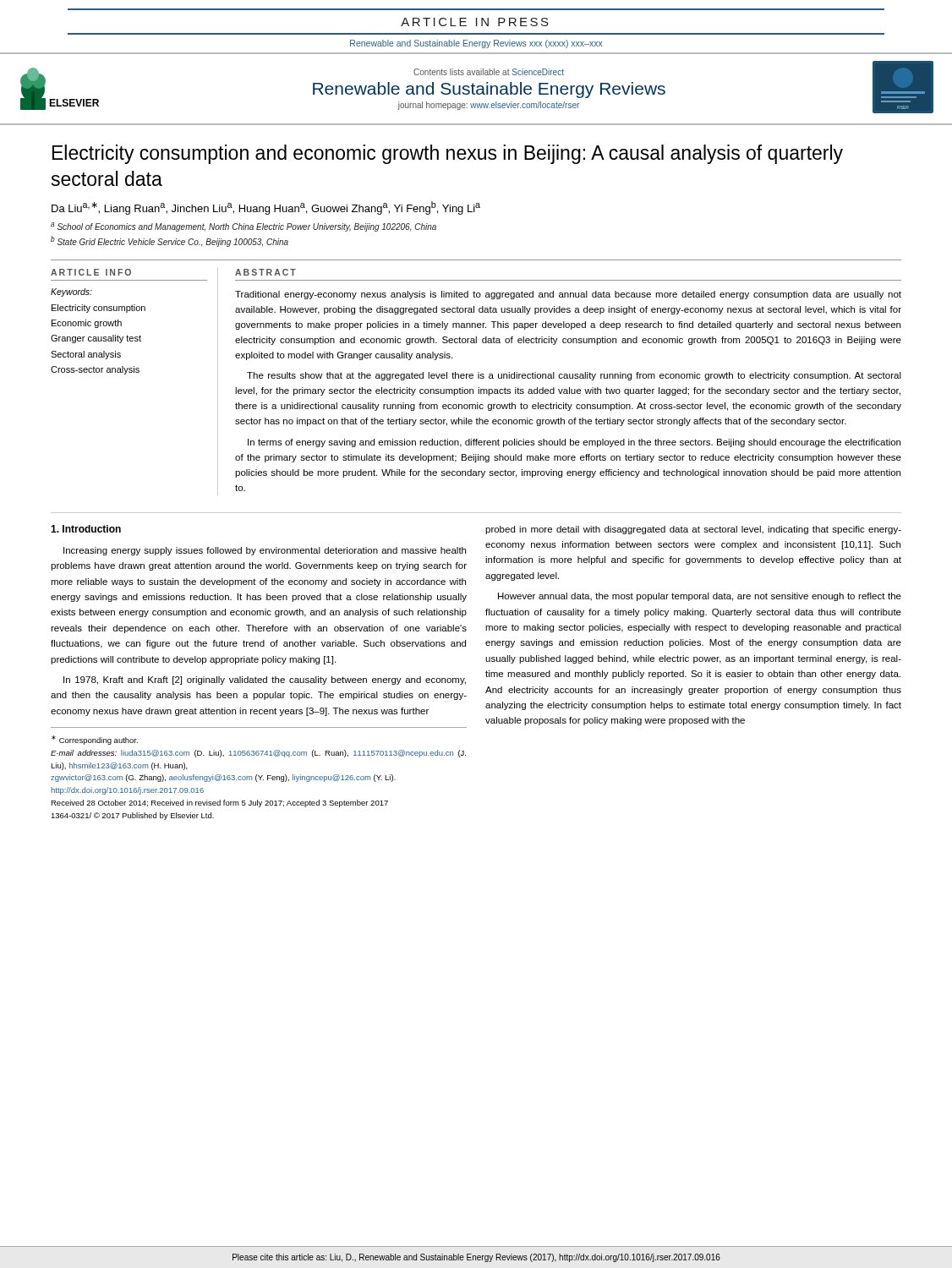Navigate to the block starting "1. Introduction"
Image resolution: width=952 pixels, height=1268 pixels.
(86, 529)
